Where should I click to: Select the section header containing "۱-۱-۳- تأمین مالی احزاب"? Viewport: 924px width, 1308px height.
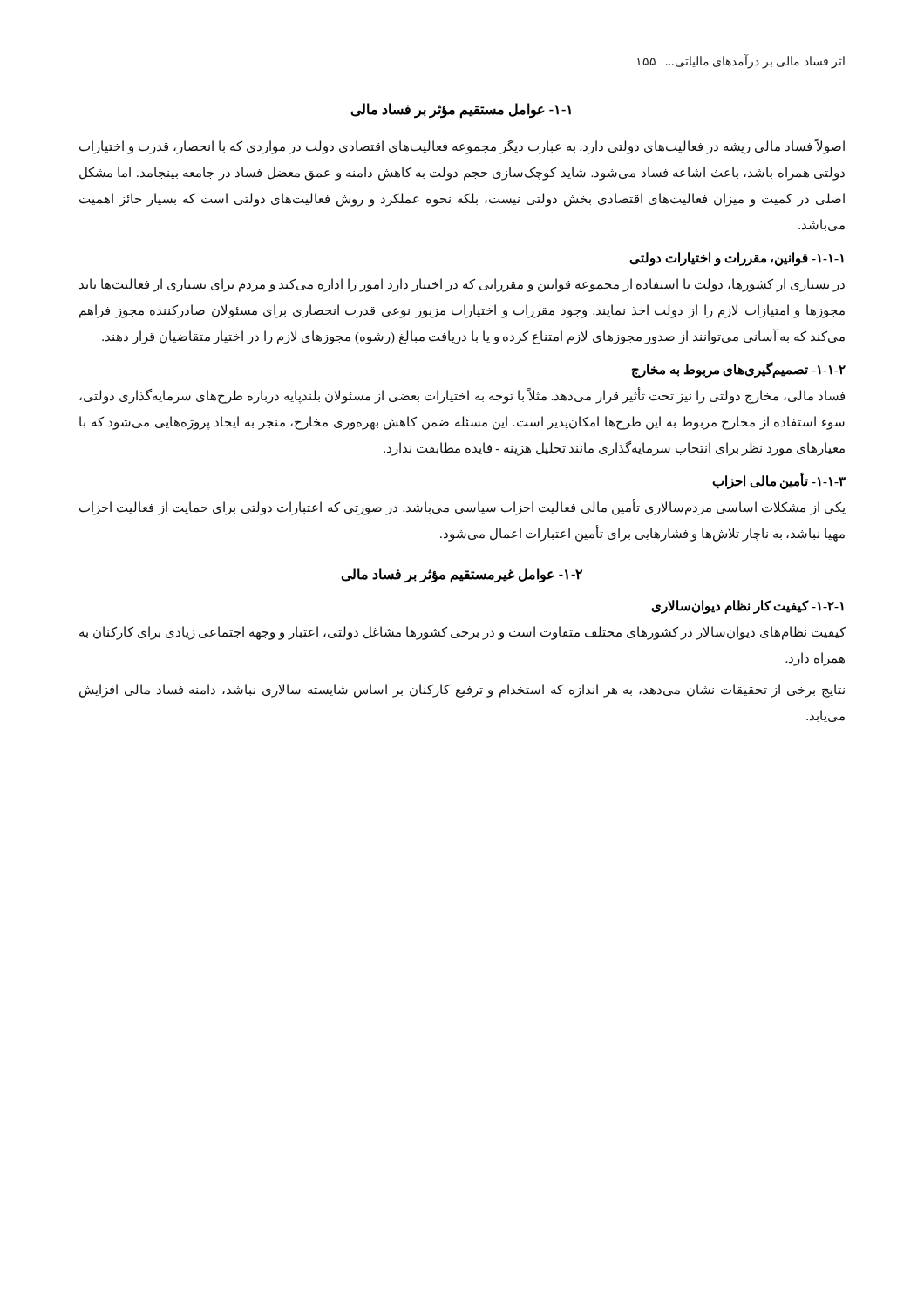(x=779, y=481)
